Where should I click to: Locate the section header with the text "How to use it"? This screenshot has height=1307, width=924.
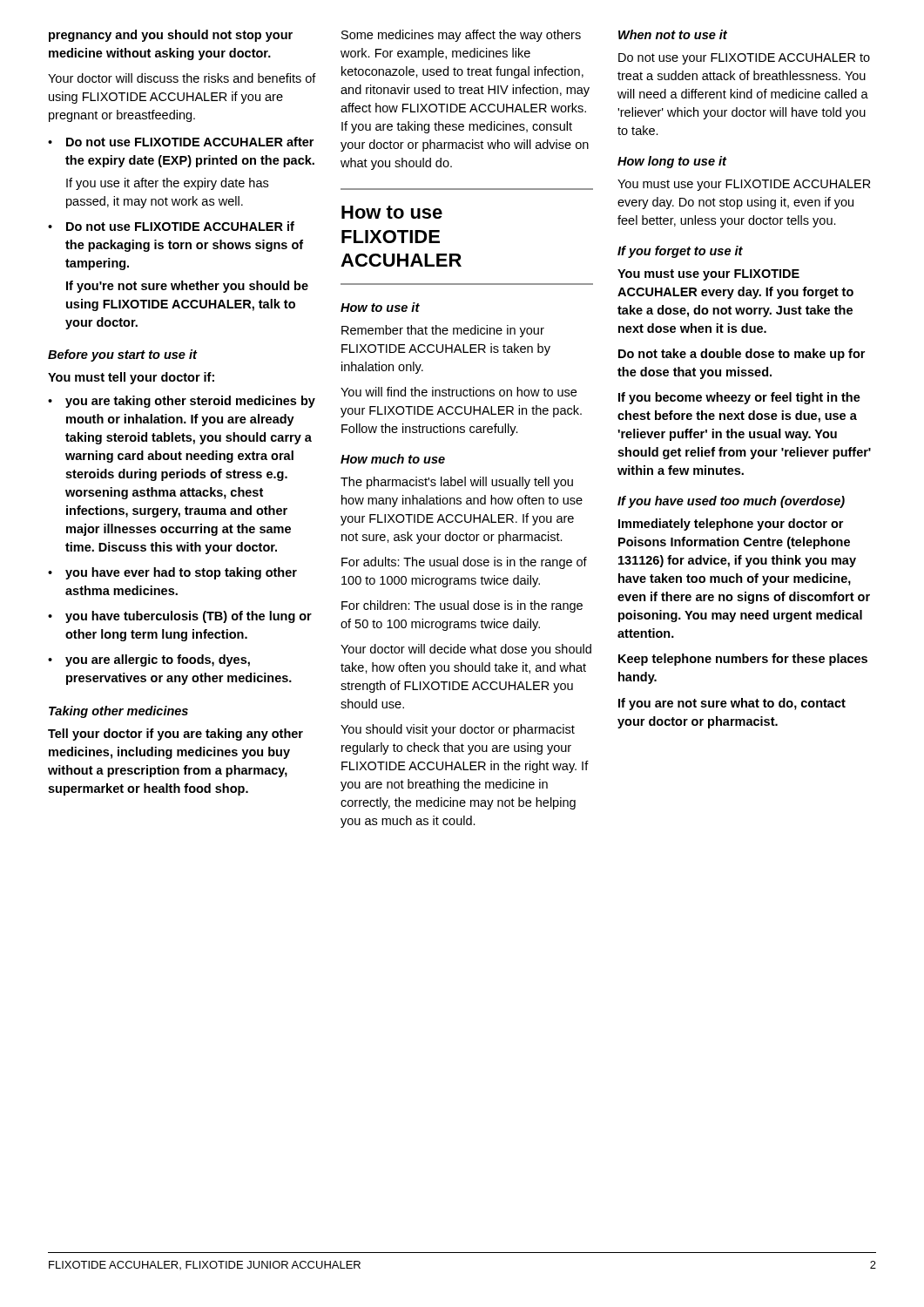pos(380,307)
